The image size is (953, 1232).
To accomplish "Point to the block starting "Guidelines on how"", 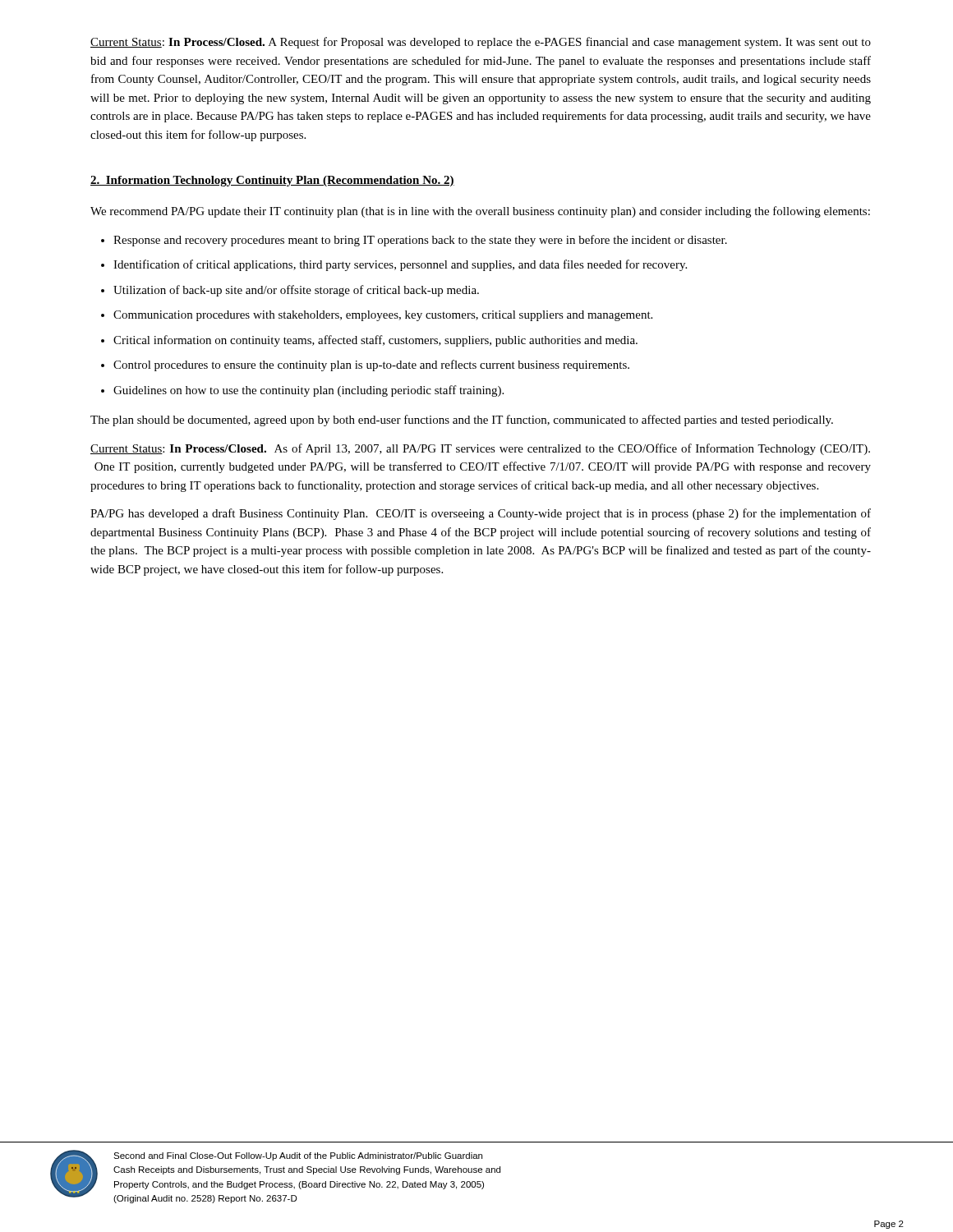I will (481, 390).
